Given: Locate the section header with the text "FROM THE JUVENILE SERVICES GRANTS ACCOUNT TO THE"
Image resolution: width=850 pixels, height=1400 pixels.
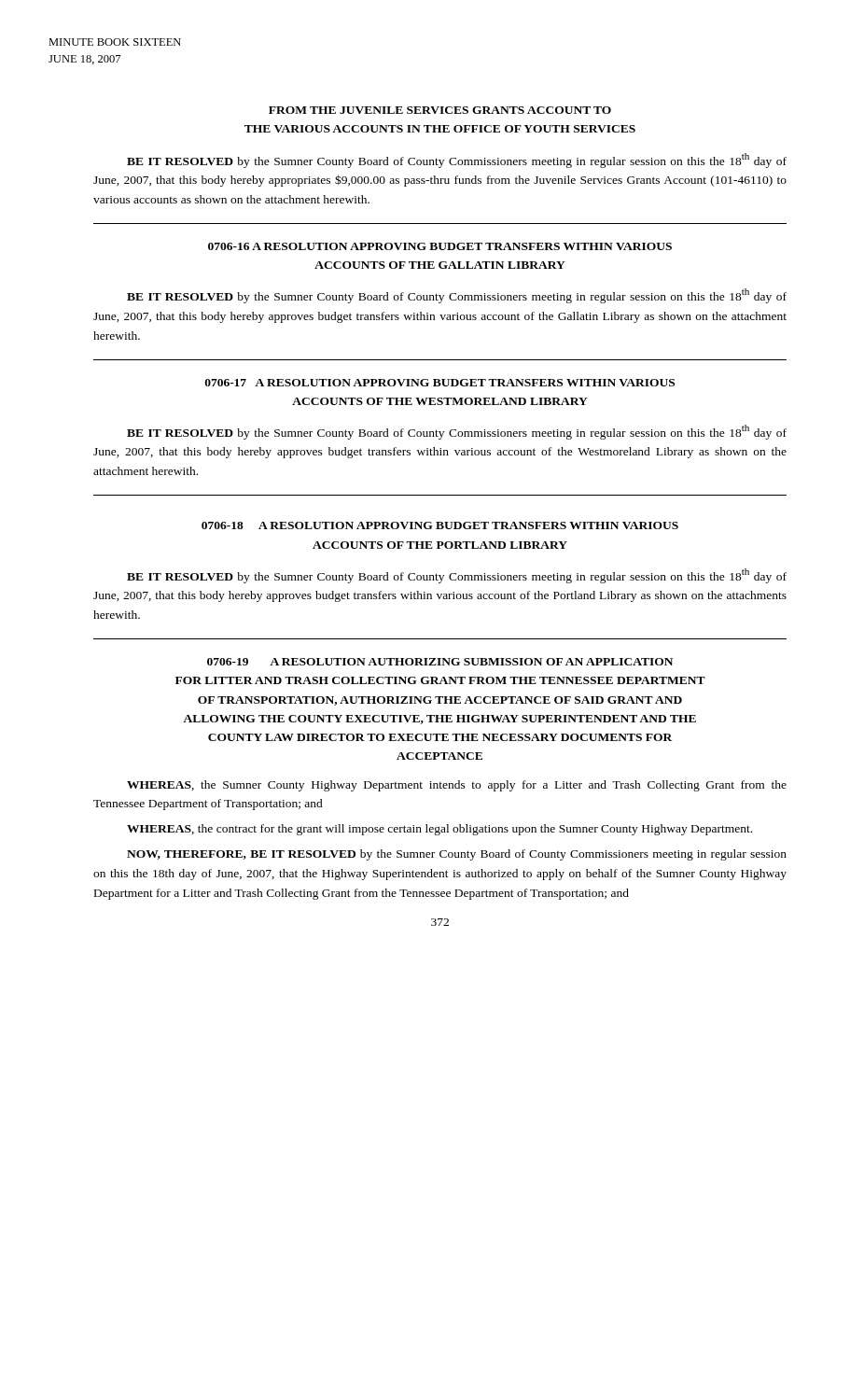Looking at the screenshot, I should pyautogui.click(x=440, y=119).
